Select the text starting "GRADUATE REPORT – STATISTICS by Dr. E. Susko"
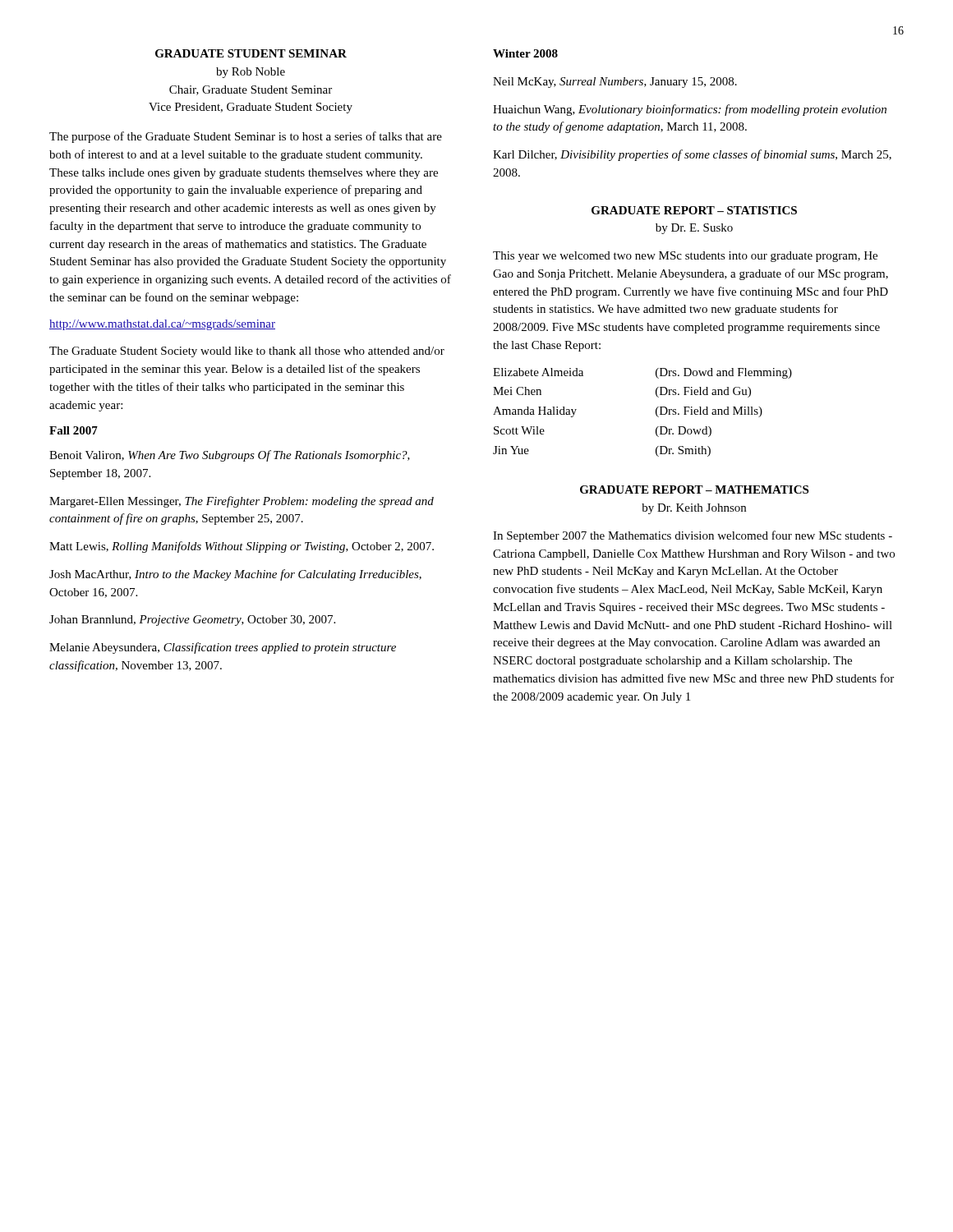The height and width of the screenshot is (1232, 953). tap(694, 220)
